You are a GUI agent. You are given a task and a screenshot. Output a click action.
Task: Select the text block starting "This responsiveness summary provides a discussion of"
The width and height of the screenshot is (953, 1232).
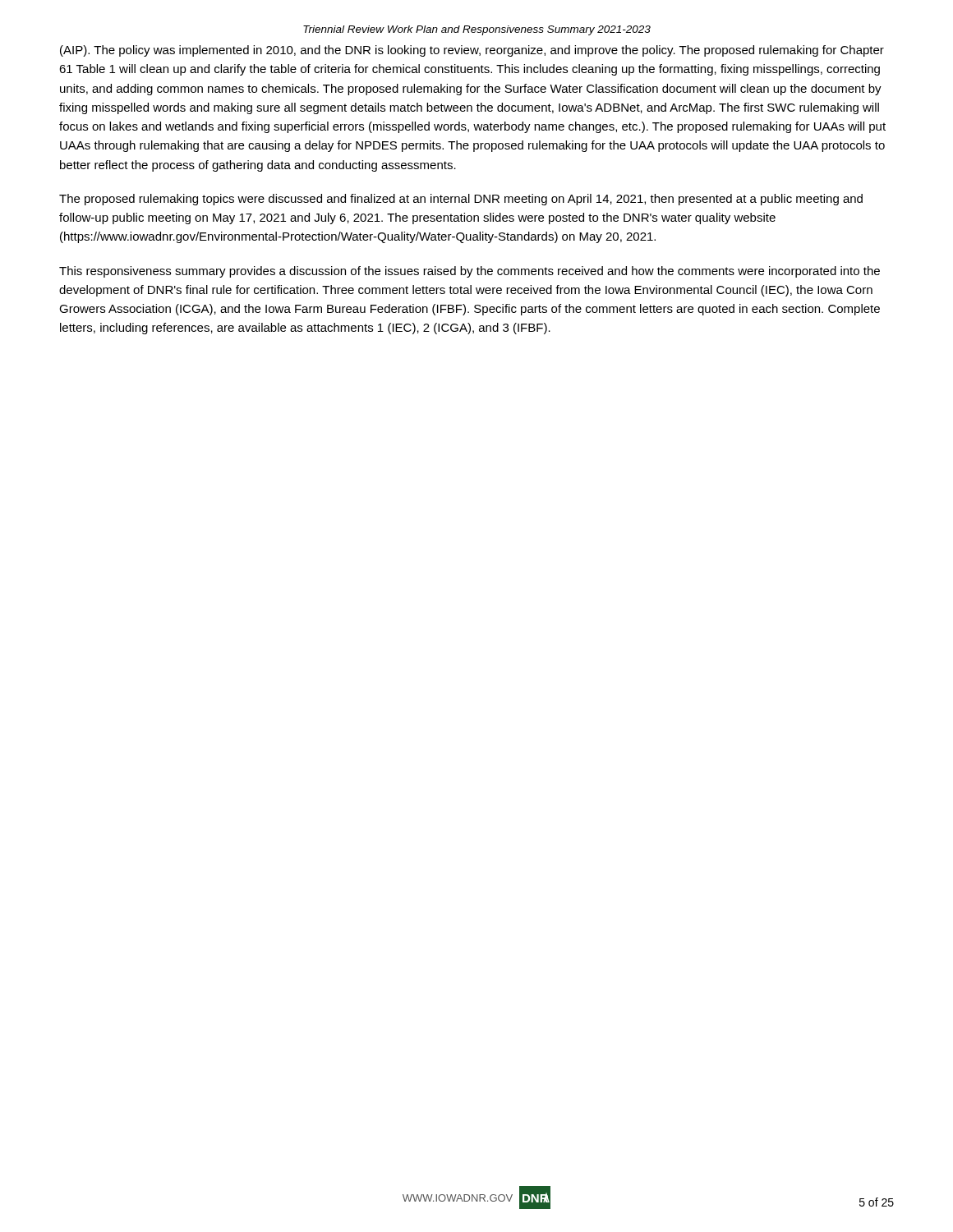coord(470,299)
